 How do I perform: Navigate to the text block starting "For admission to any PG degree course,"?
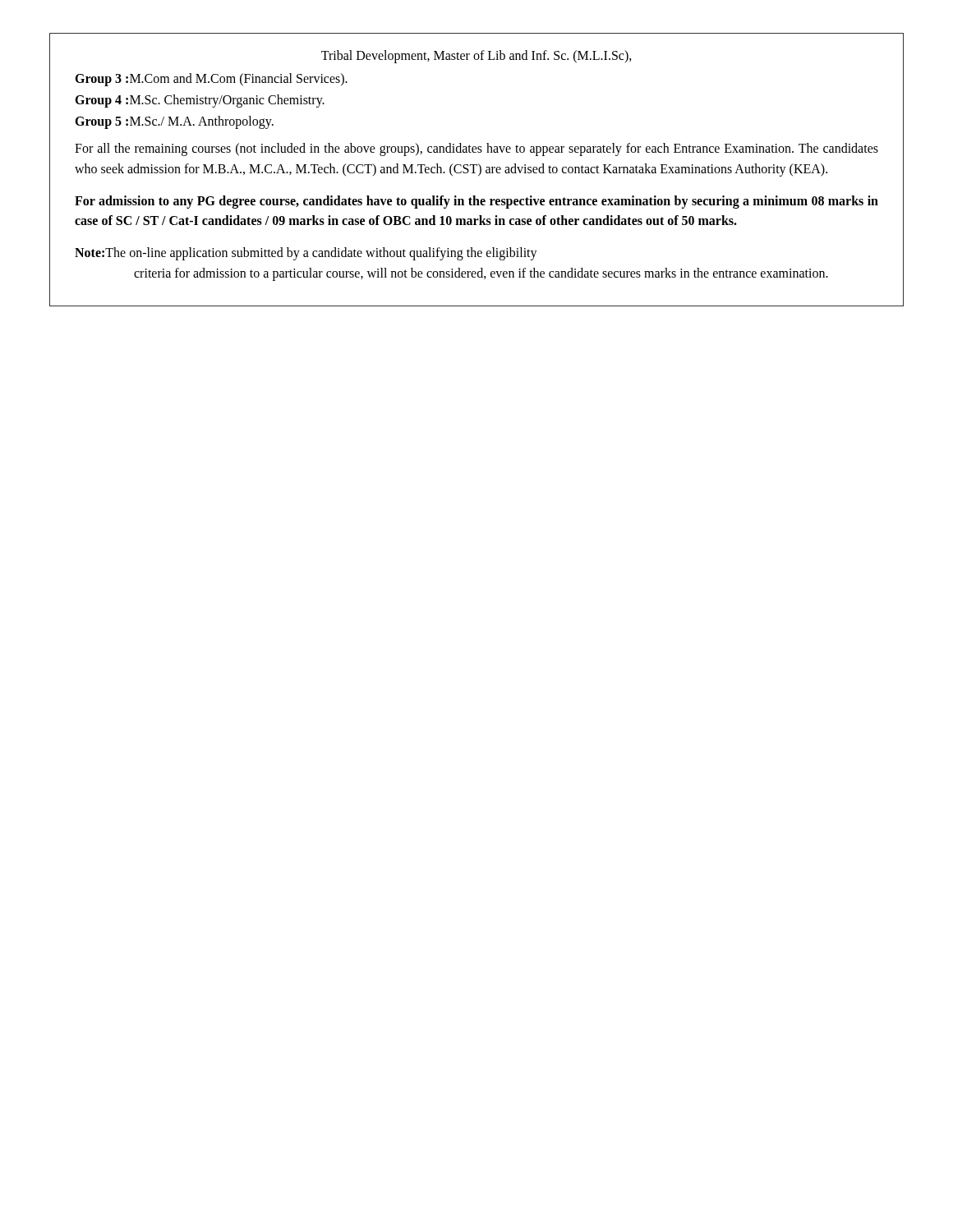[476, 211]
